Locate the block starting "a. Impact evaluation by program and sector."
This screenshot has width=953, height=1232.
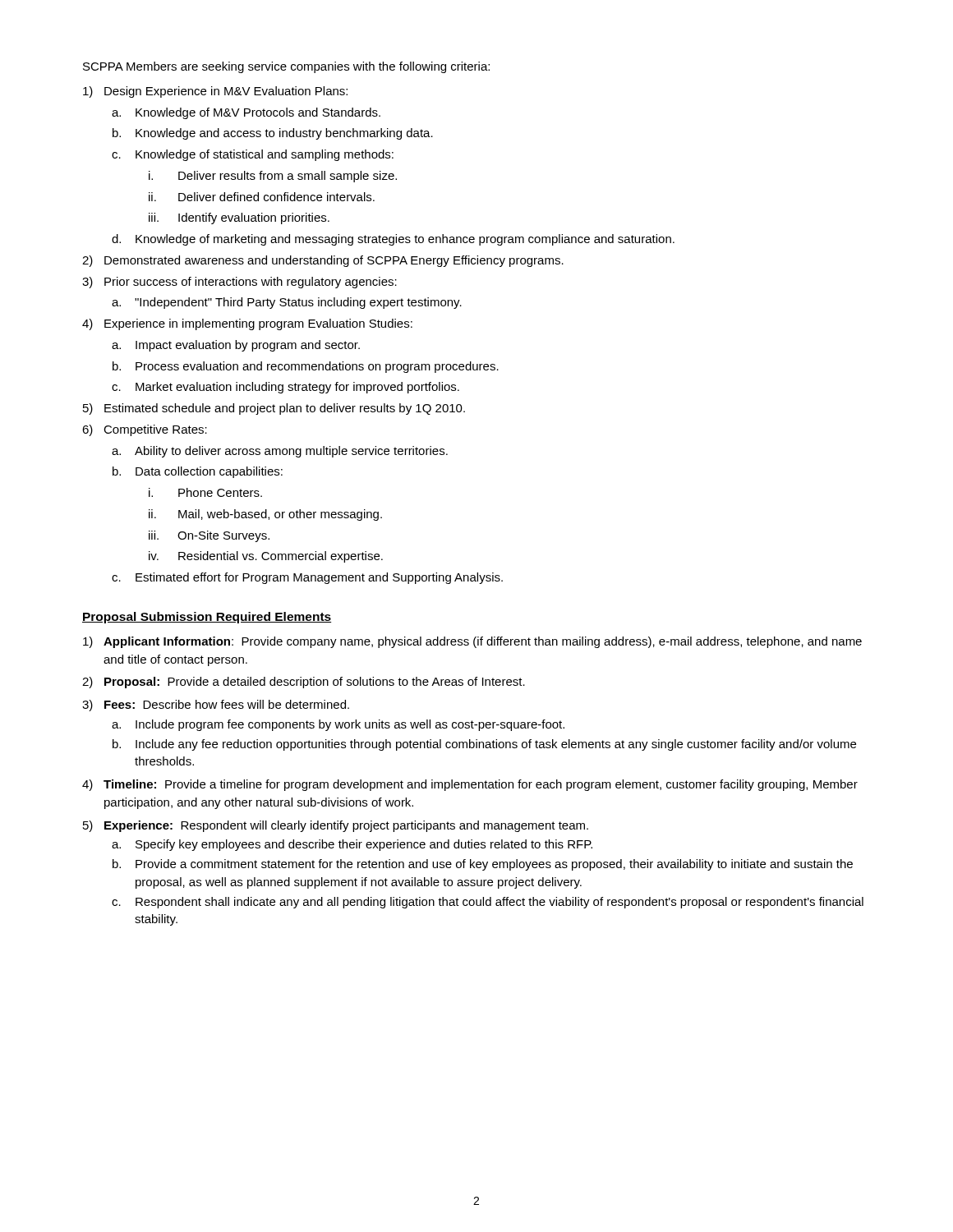[x=236, y=346]
